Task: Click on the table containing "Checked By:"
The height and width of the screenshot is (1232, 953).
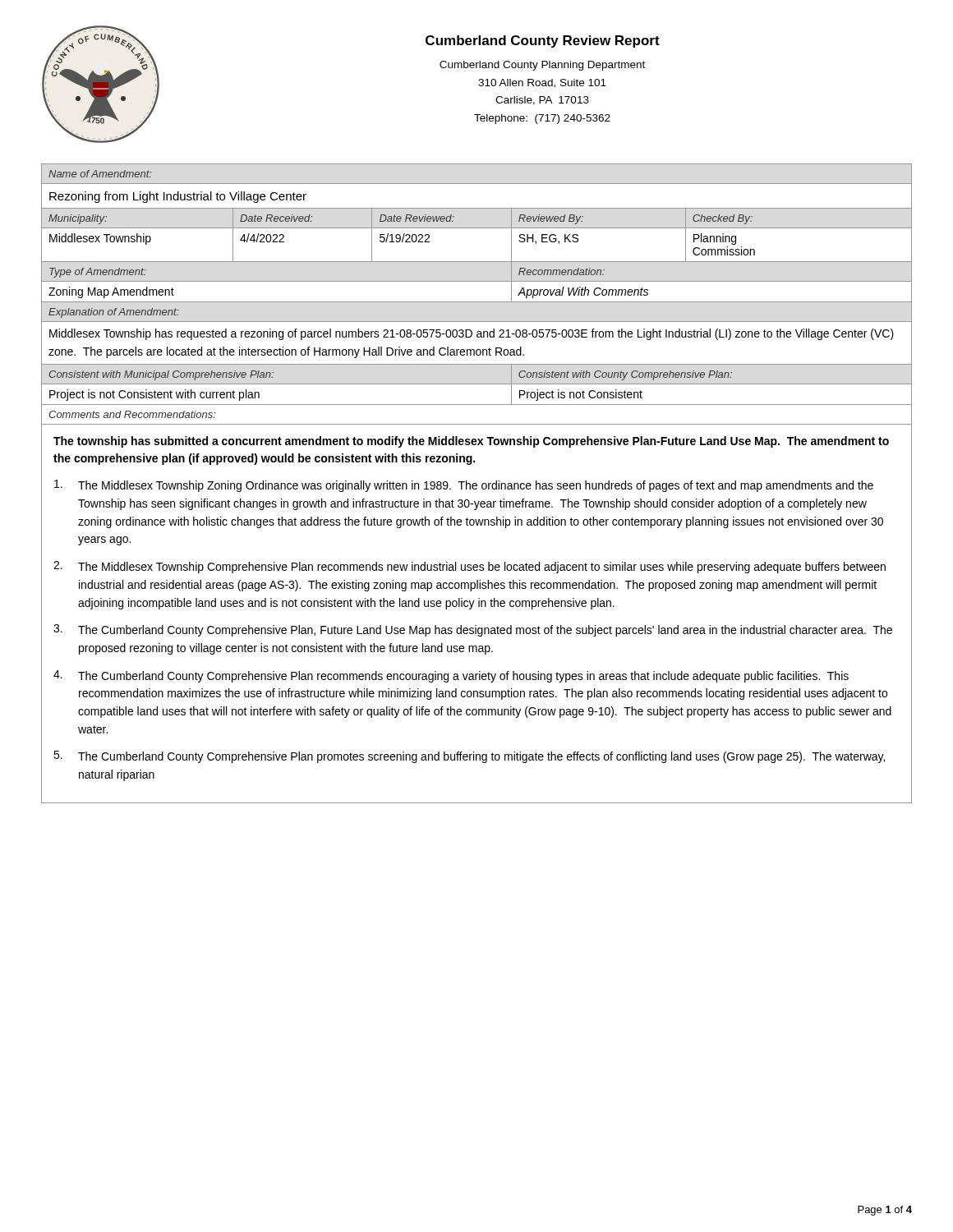Action: click(476, 284)
